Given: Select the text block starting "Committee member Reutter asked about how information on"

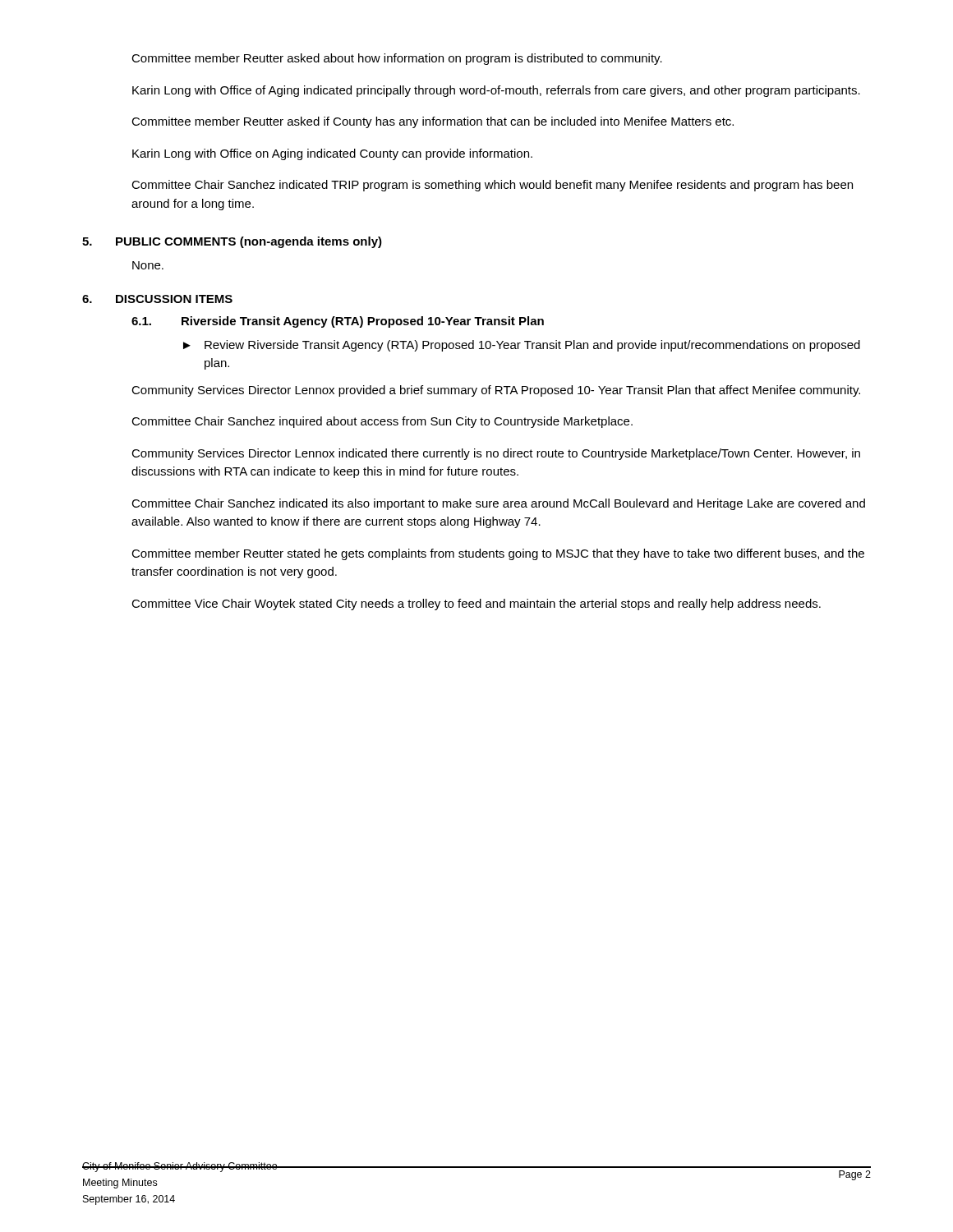Looking at the screenshot, I should click(x=397, y=58).
